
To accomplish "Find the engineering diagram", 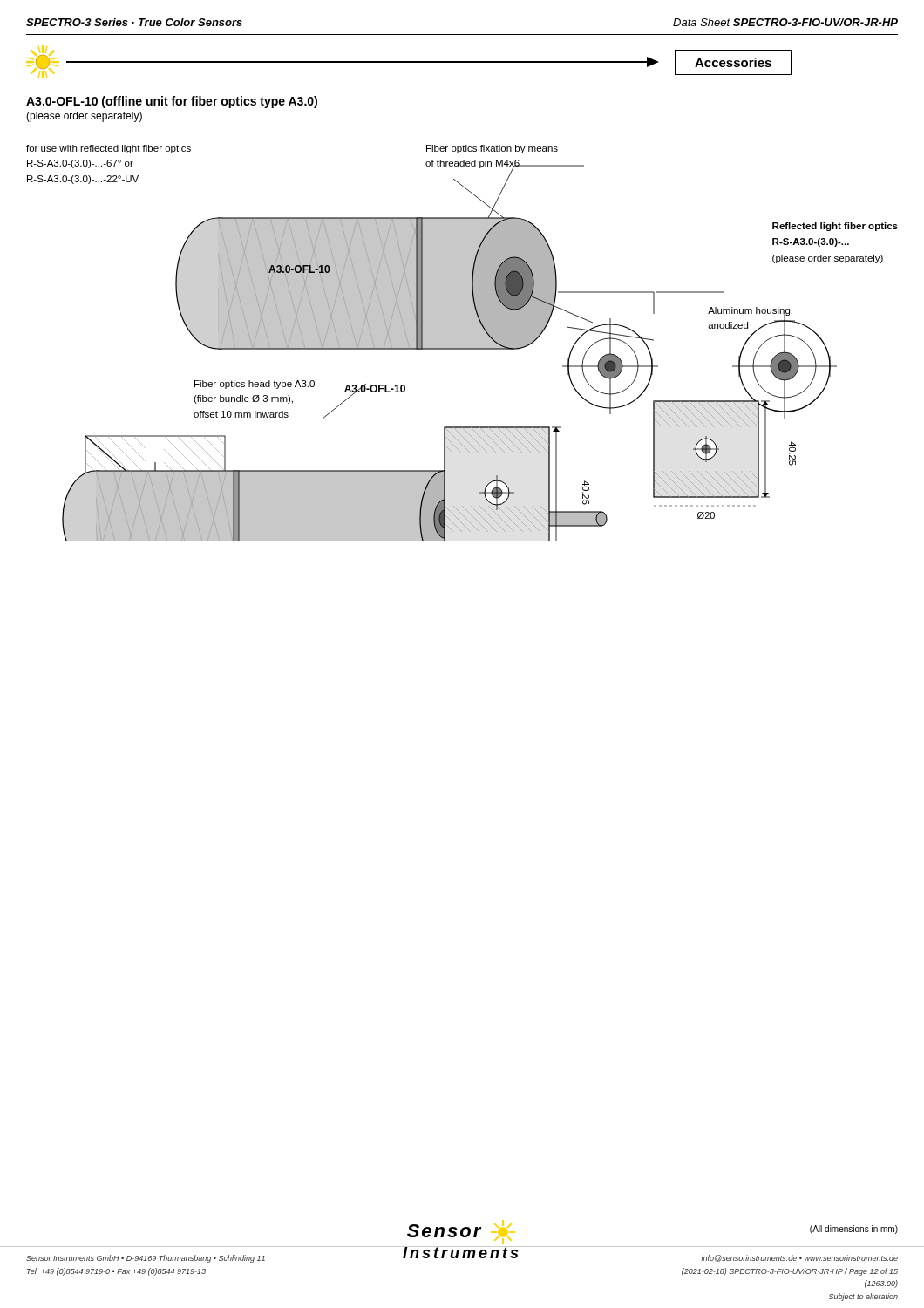I will (462, 327).
